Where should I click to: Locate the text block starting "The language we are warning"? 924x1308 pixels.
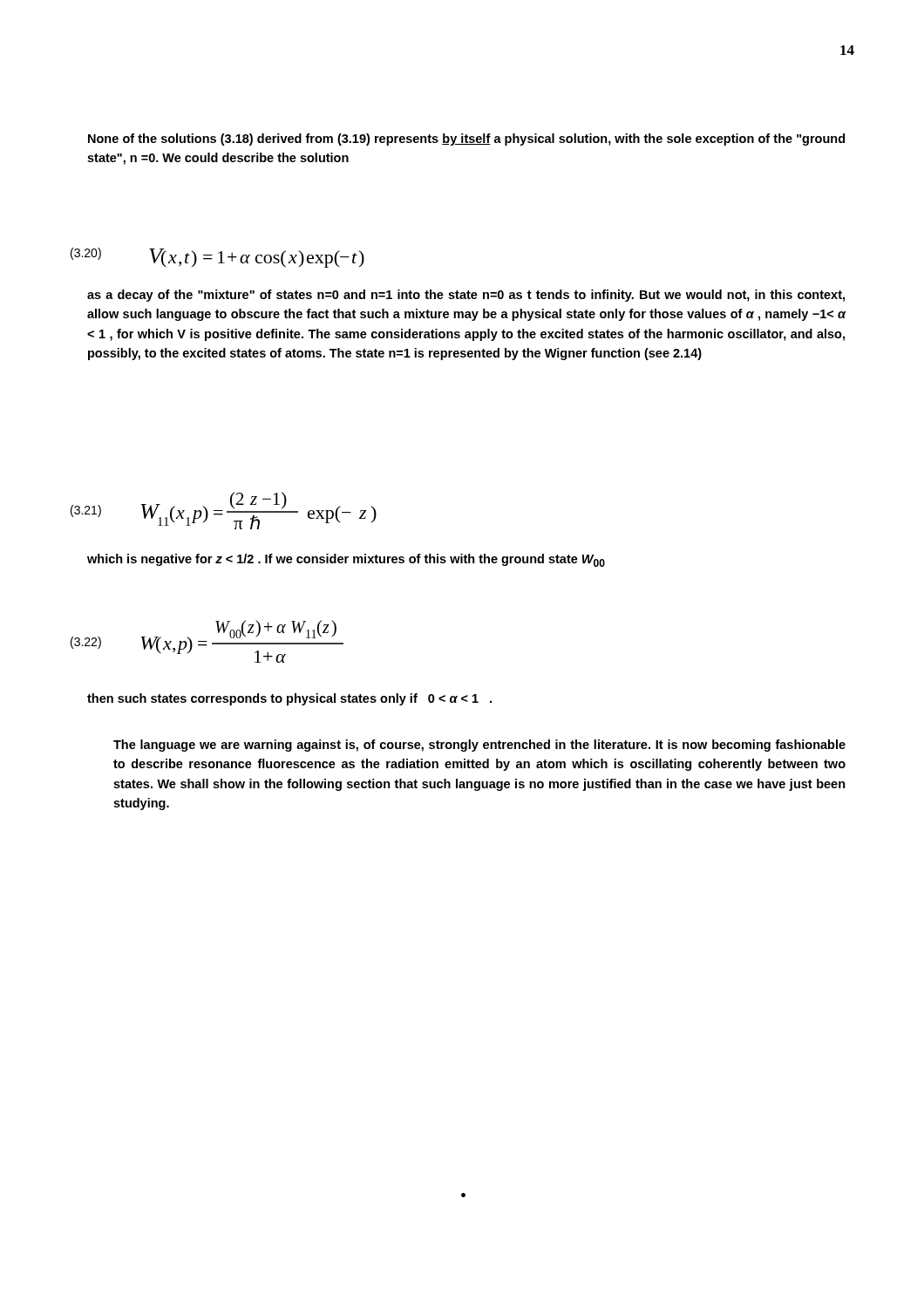pos(479,774)
